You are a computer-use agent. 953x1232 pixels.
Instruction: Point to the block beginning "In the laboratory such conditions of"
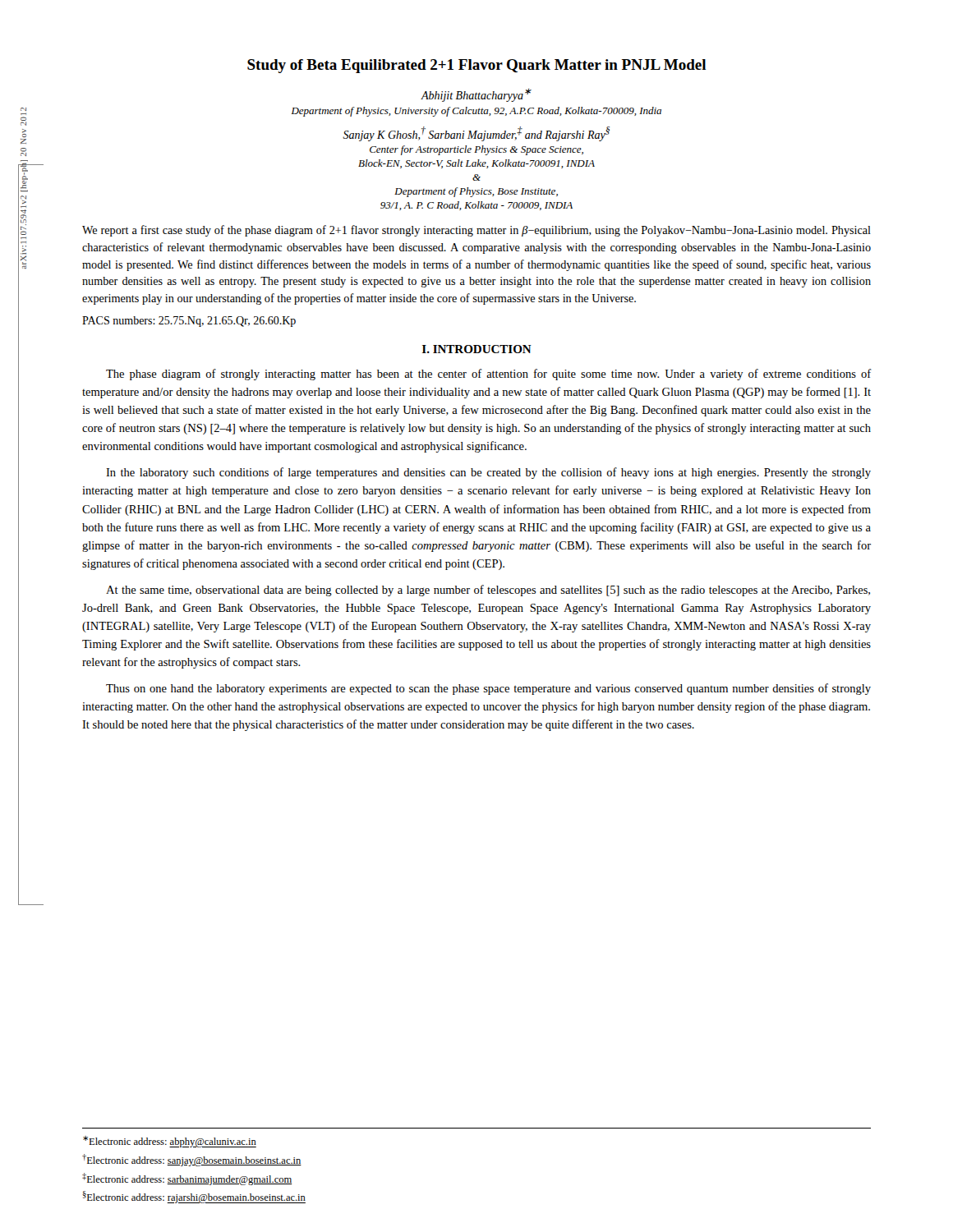[476, 518]
